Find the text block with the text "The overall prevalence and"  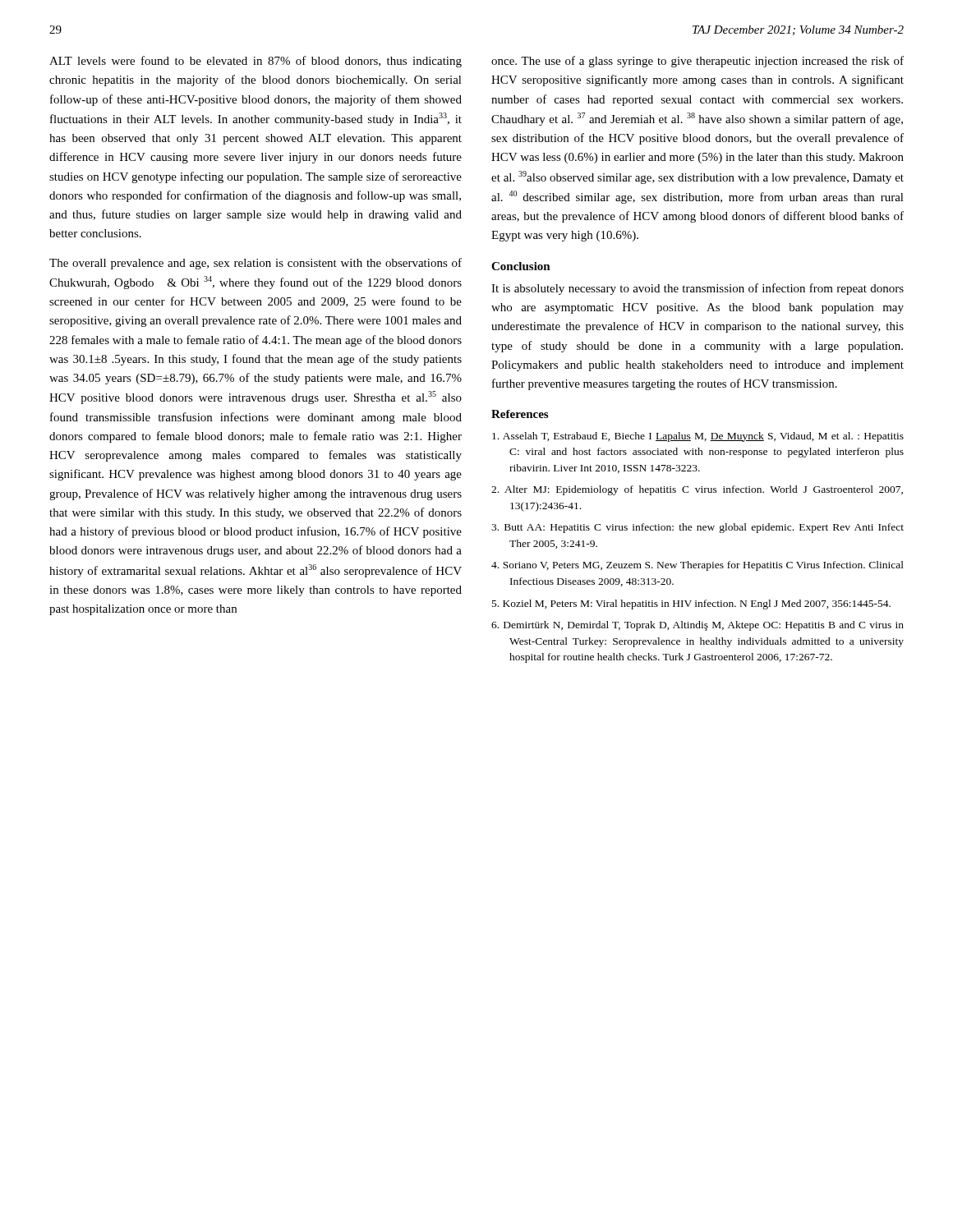tap(255, 436)
